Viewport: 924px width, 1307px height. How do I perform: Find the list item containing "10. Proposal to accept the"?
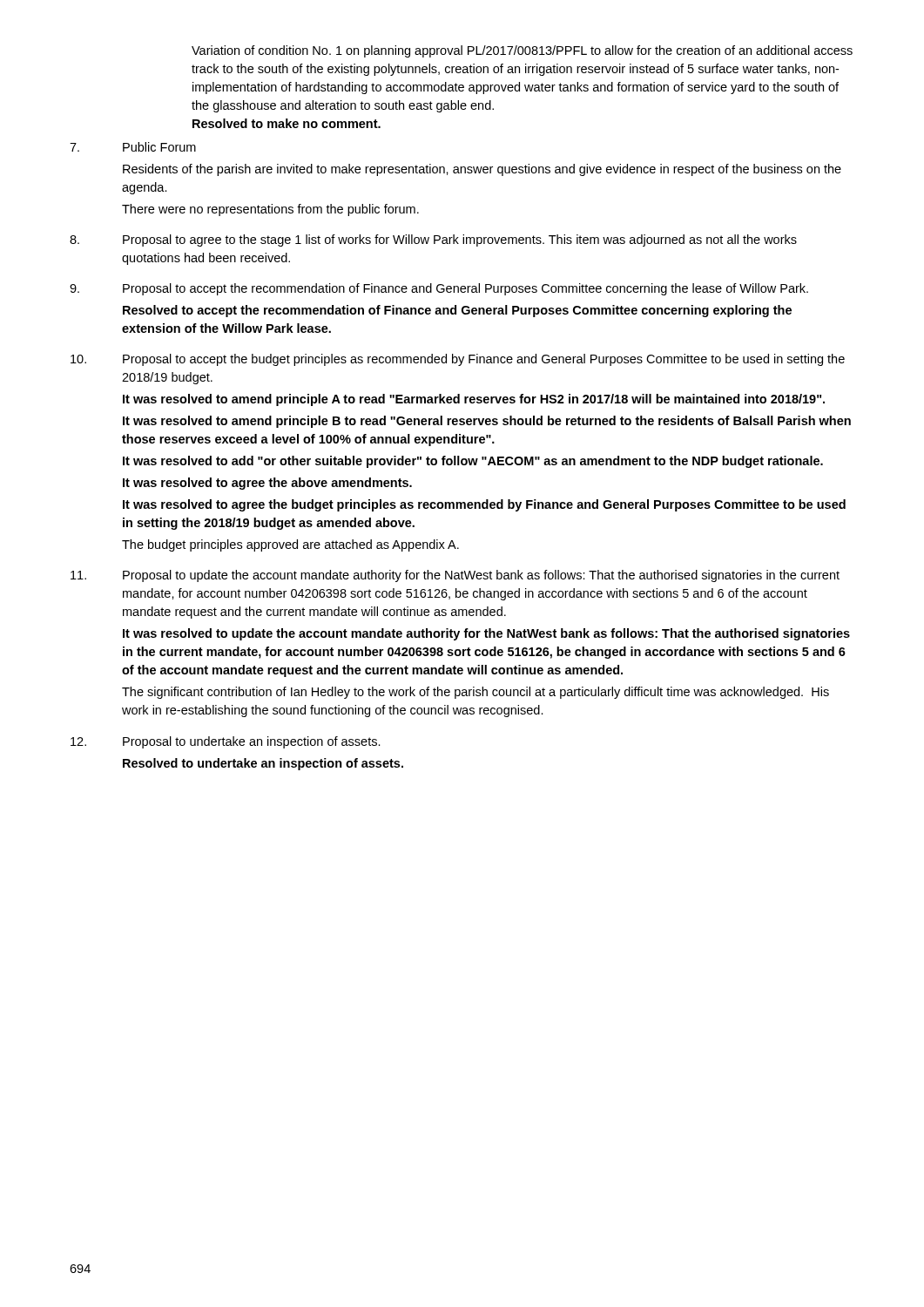[x=462, y=454]
